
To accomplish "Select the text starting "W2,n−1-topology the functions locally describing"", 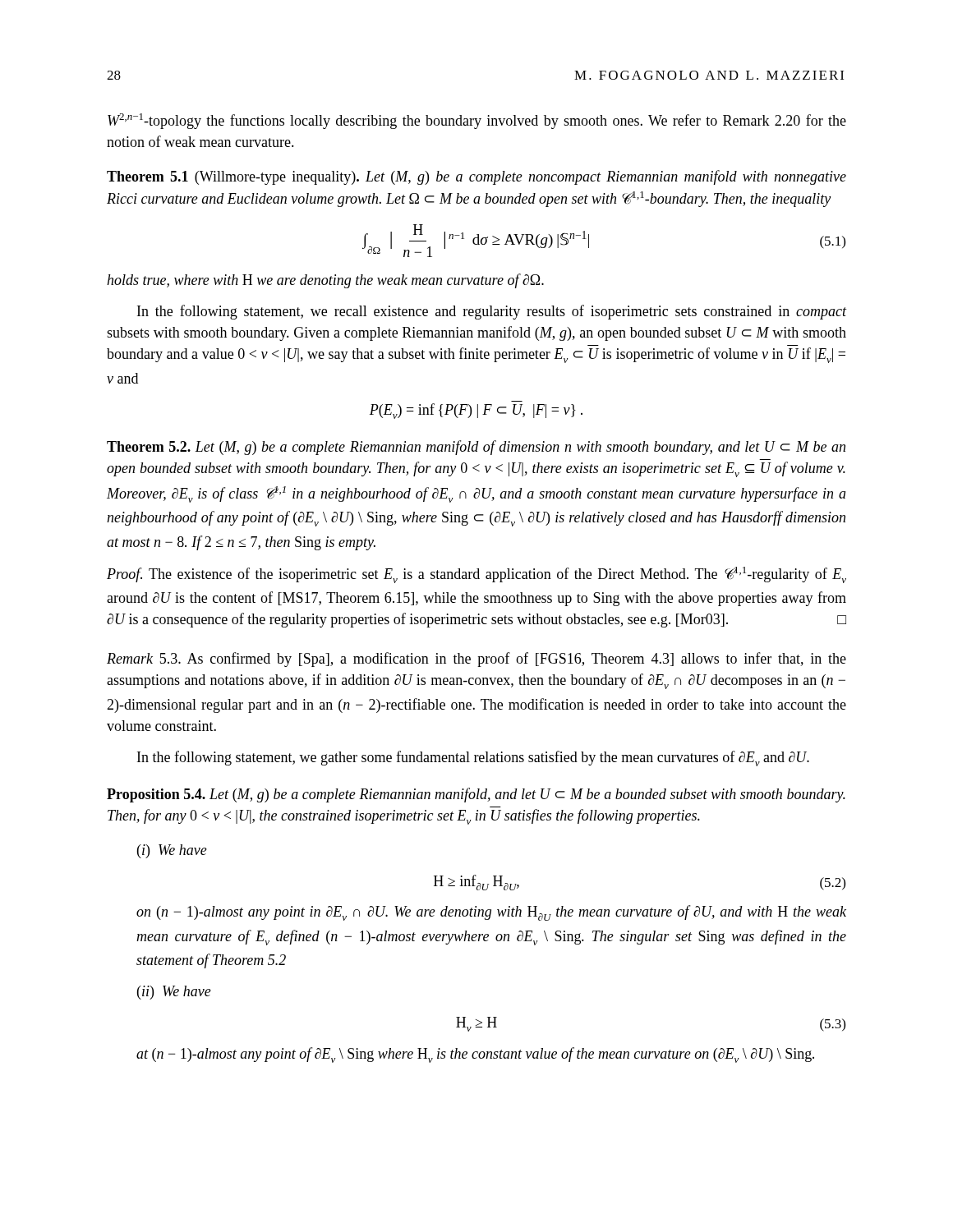I will (476, 131).
